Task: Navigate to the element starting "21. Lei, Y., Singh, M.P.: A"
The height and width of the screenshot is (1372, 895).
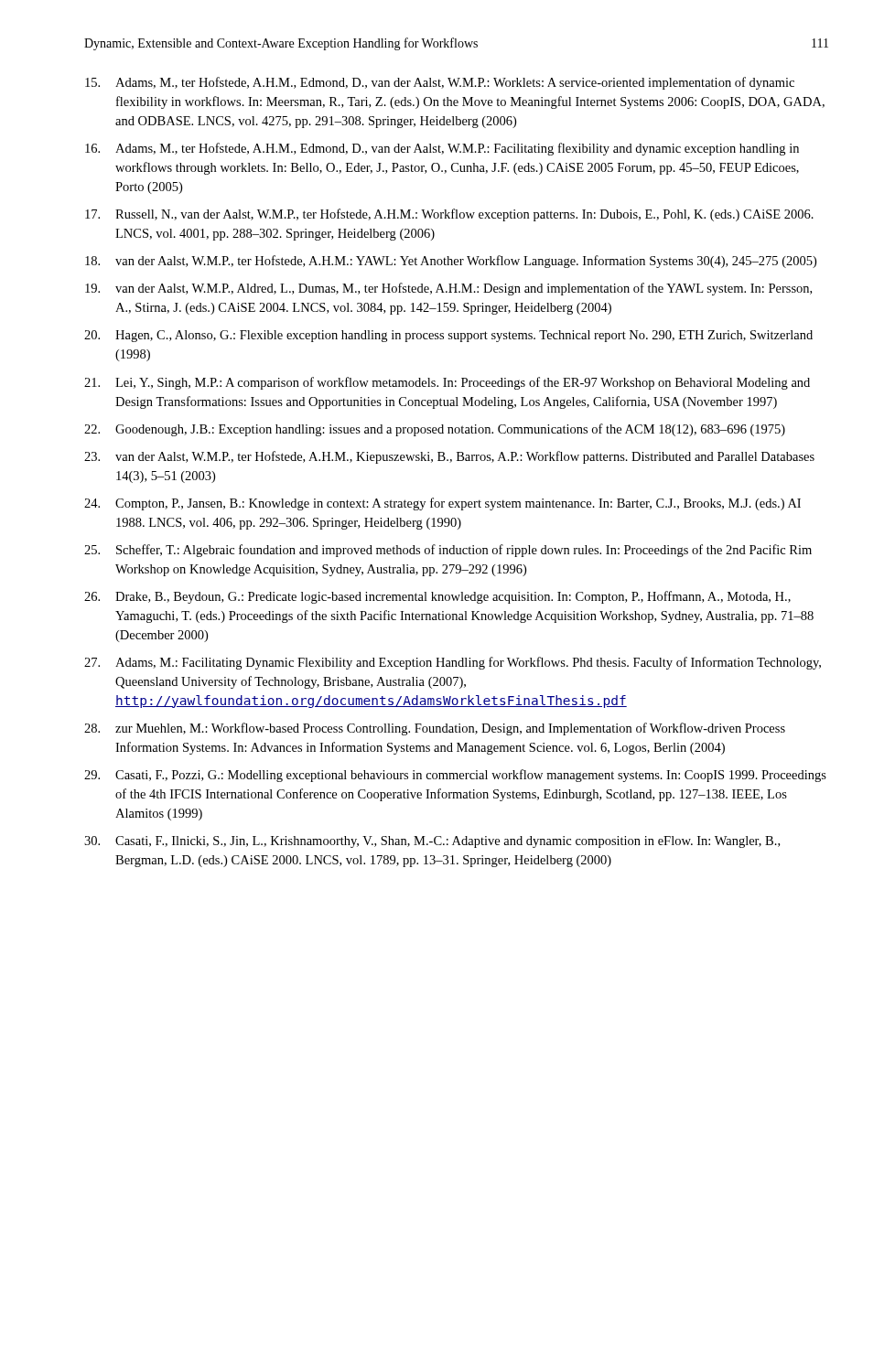Action: 457,392
